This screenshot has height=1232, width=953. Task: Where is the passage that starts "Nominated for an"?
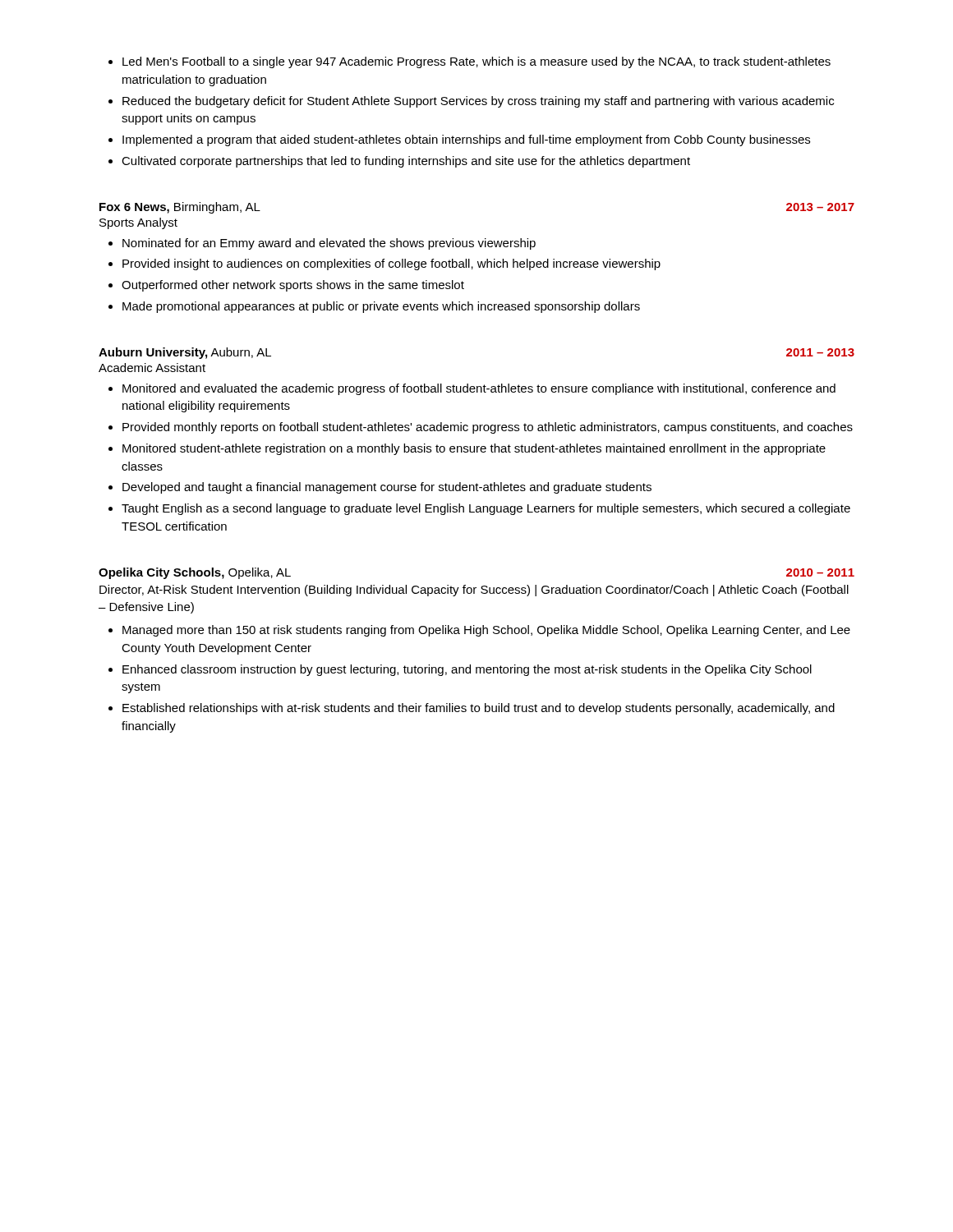[488, 243]
